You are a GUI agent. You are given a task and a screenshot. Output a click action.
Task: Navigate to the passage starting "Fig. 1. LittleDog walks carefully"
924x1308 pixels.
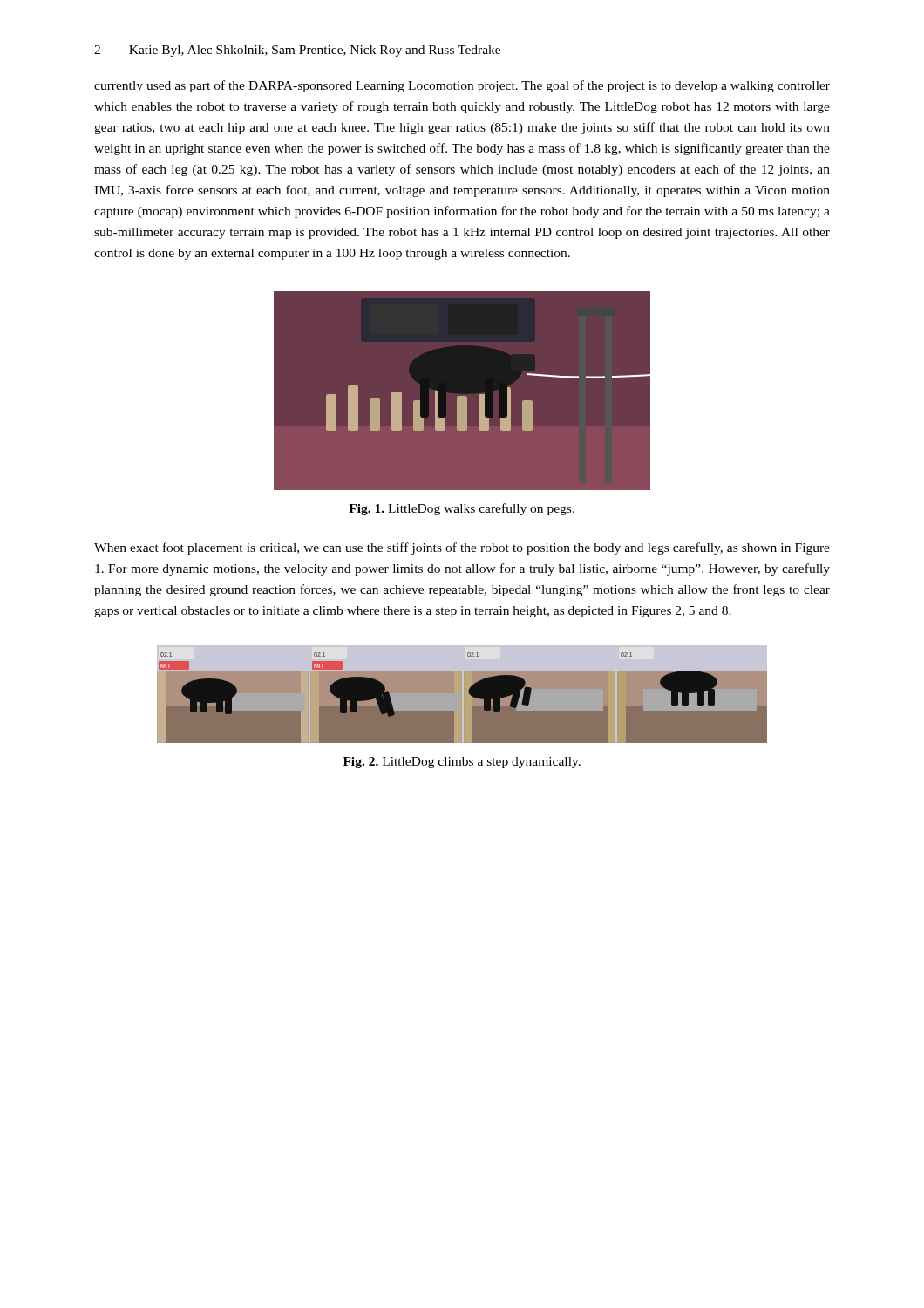pos(462,508)
